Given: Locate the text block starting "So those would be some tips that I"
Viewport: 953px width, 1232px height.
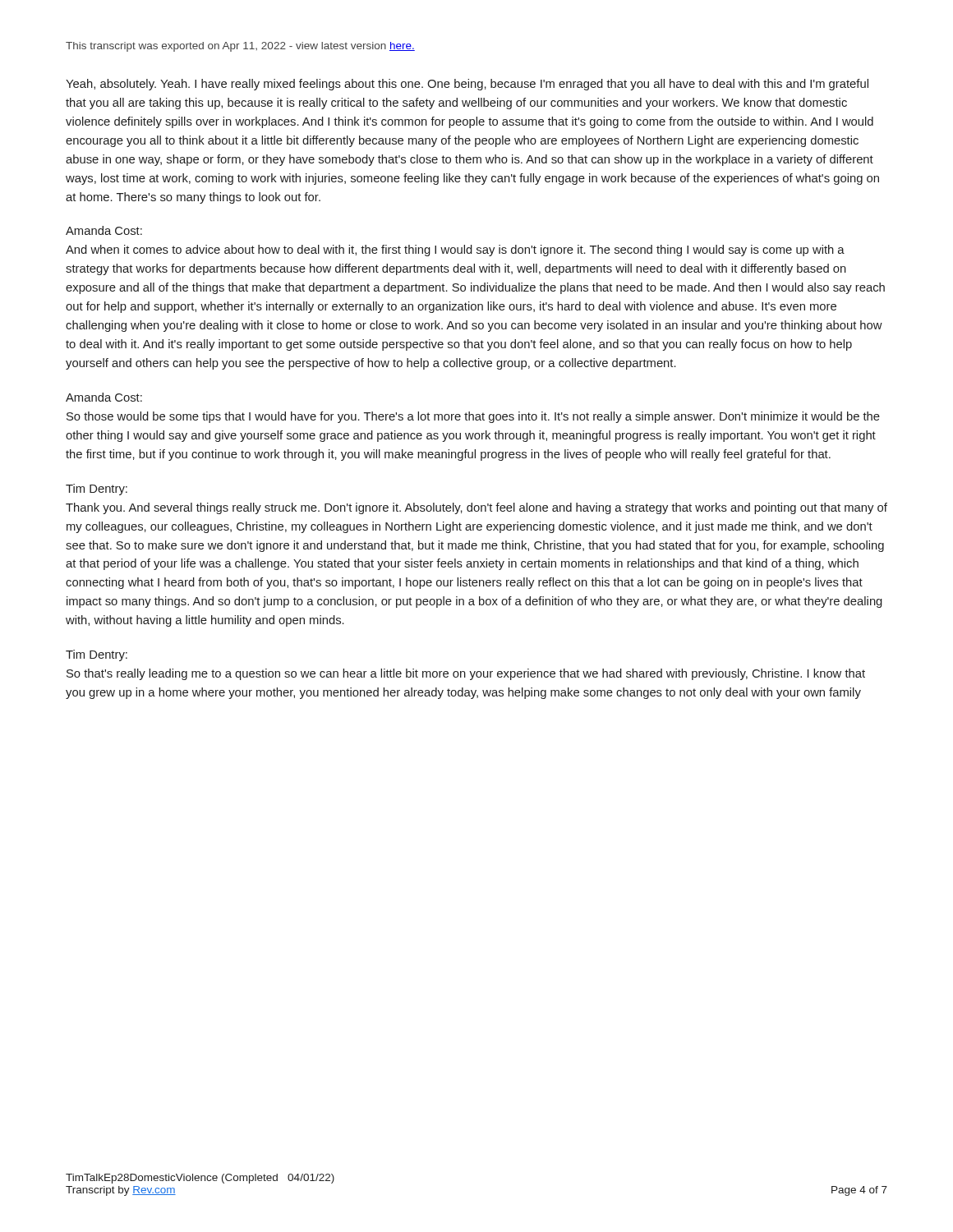Looking at the screenshot, I should pos(473,435).
